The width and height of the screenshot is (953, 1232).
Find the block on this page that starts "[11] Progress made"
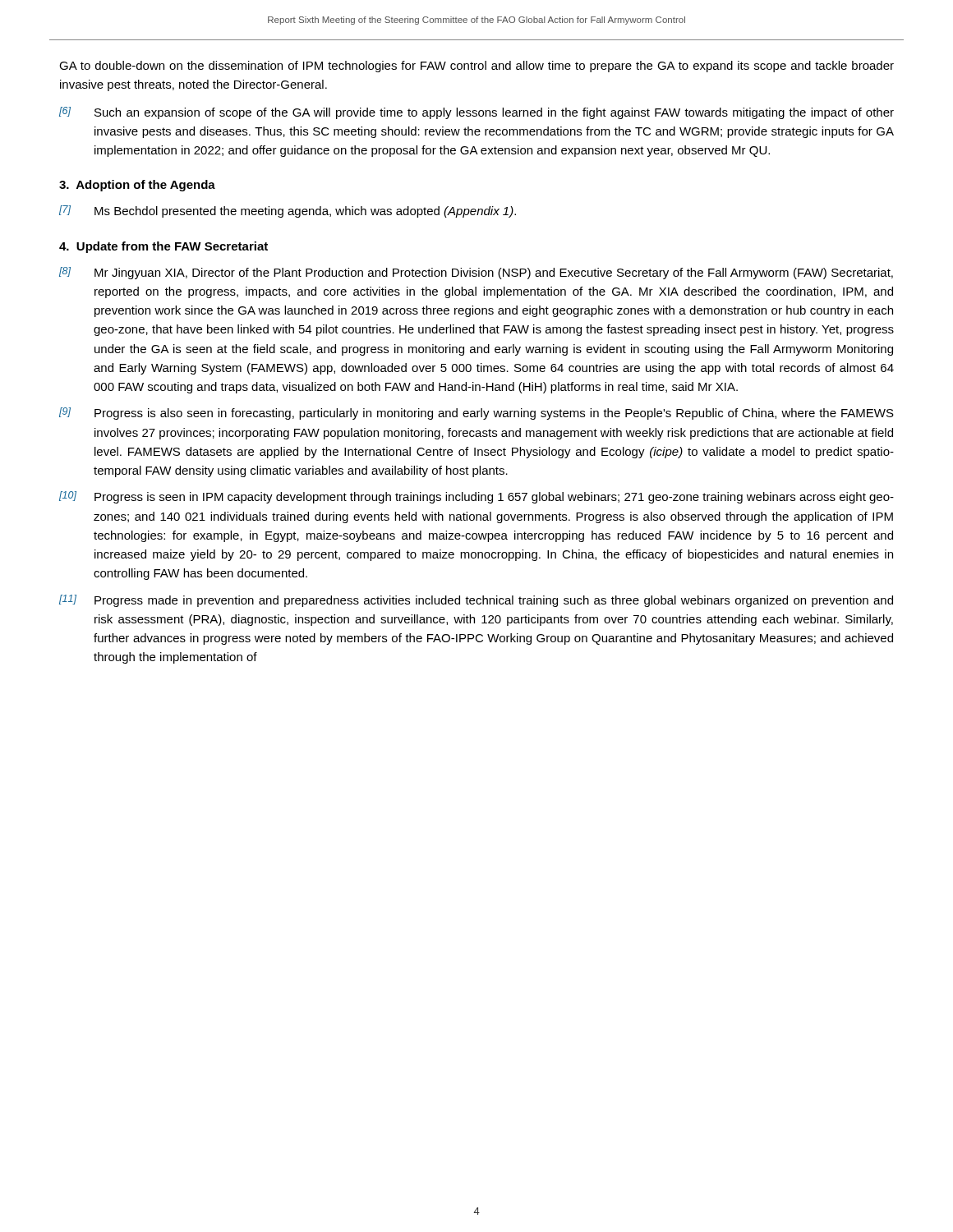pos(476,628)
